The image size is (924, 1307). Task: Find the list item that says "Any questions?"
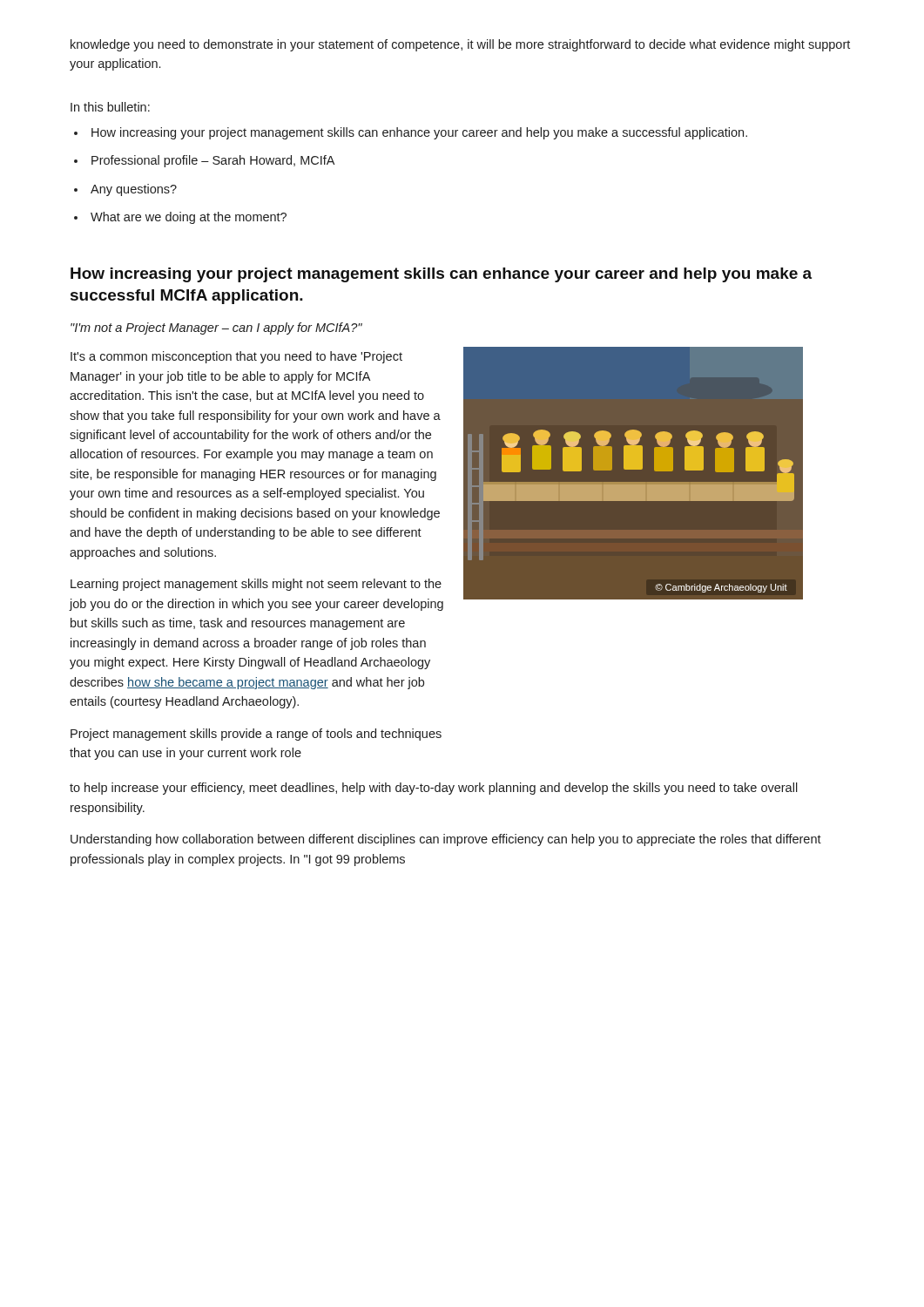134,190
